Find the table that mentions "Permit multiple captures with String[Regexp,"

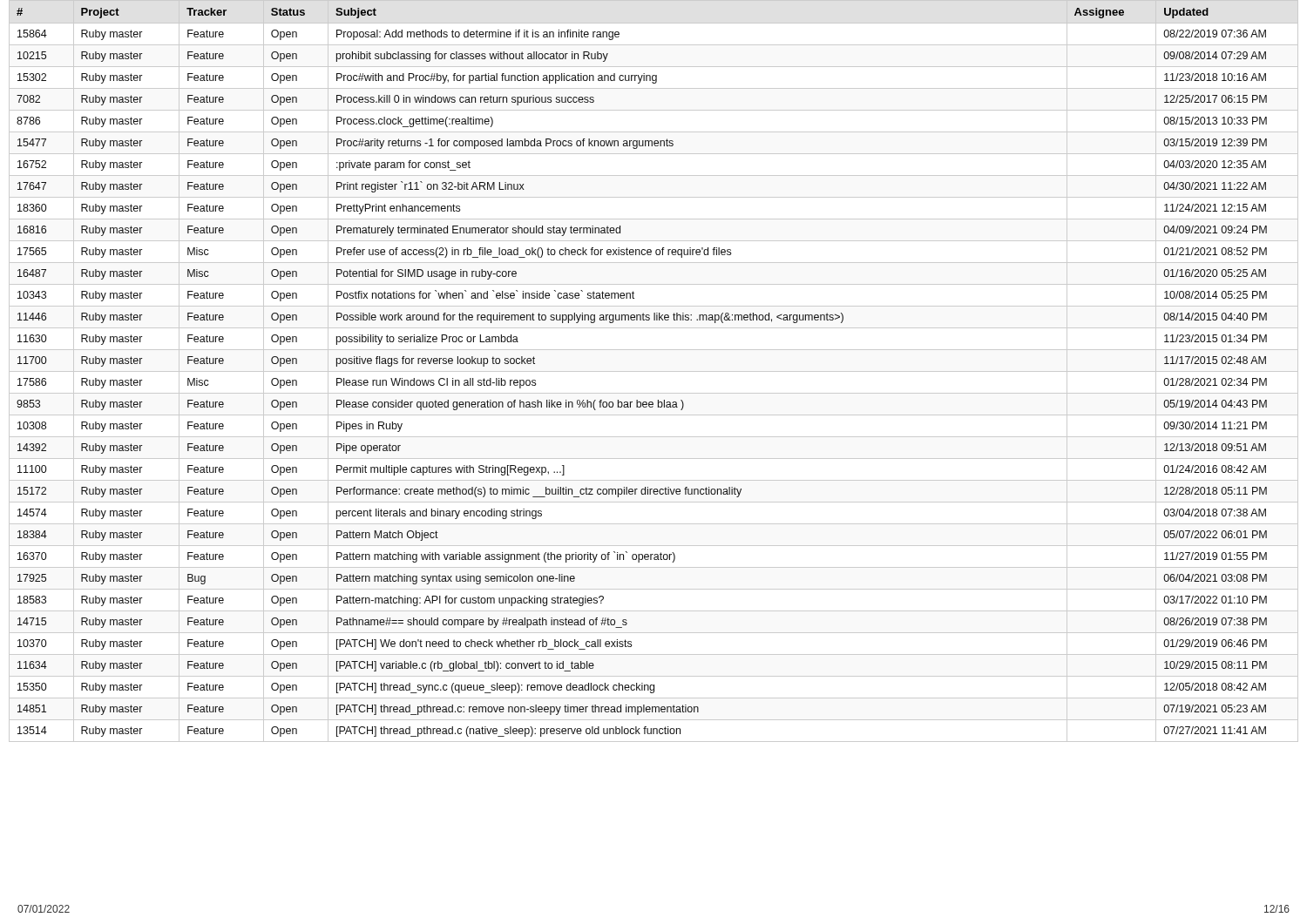pyautogui.click(x=654, y=371)
